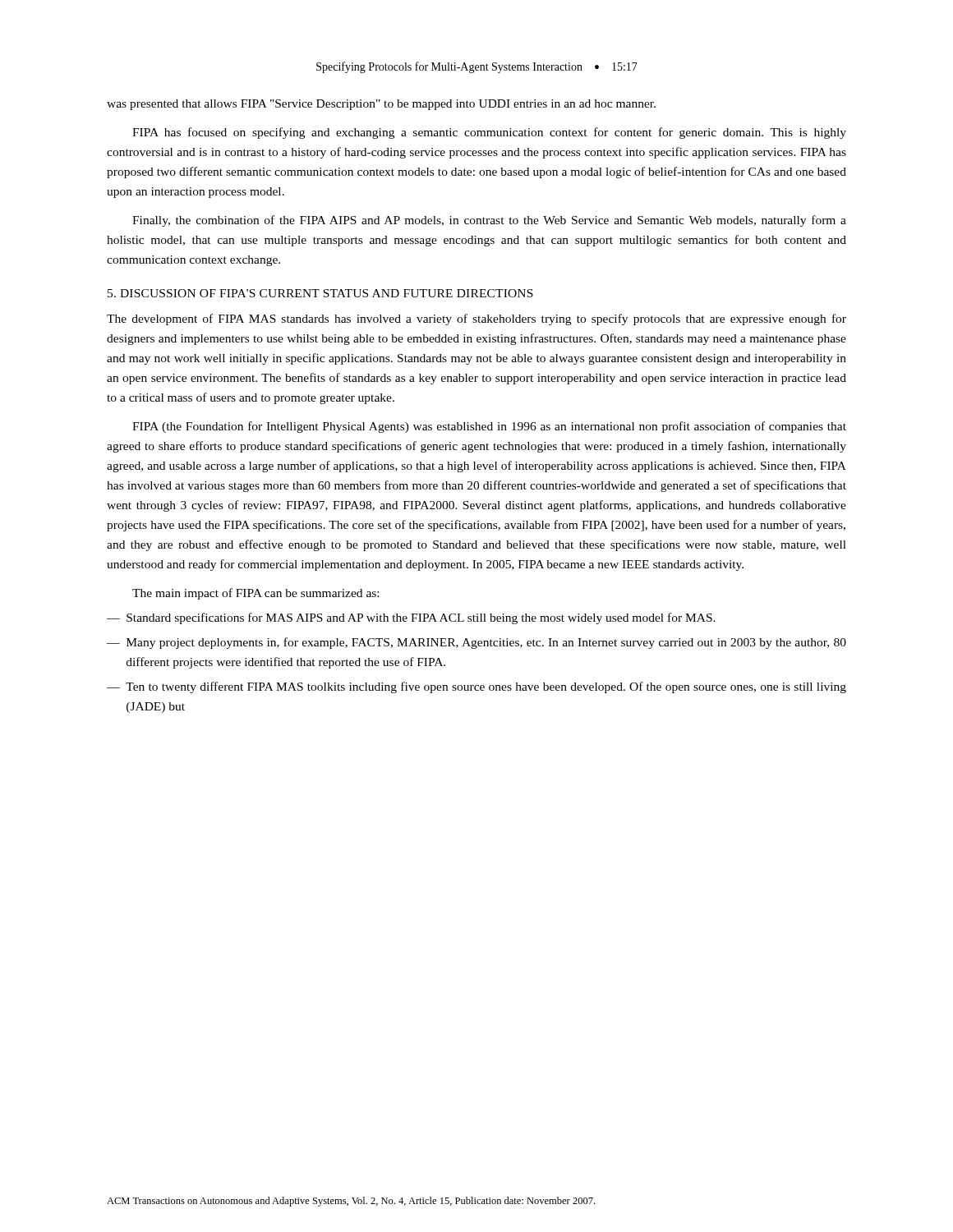Click on the block starting "The development of FIPA MAS"
953x1232 pixels.
[476, 358]
